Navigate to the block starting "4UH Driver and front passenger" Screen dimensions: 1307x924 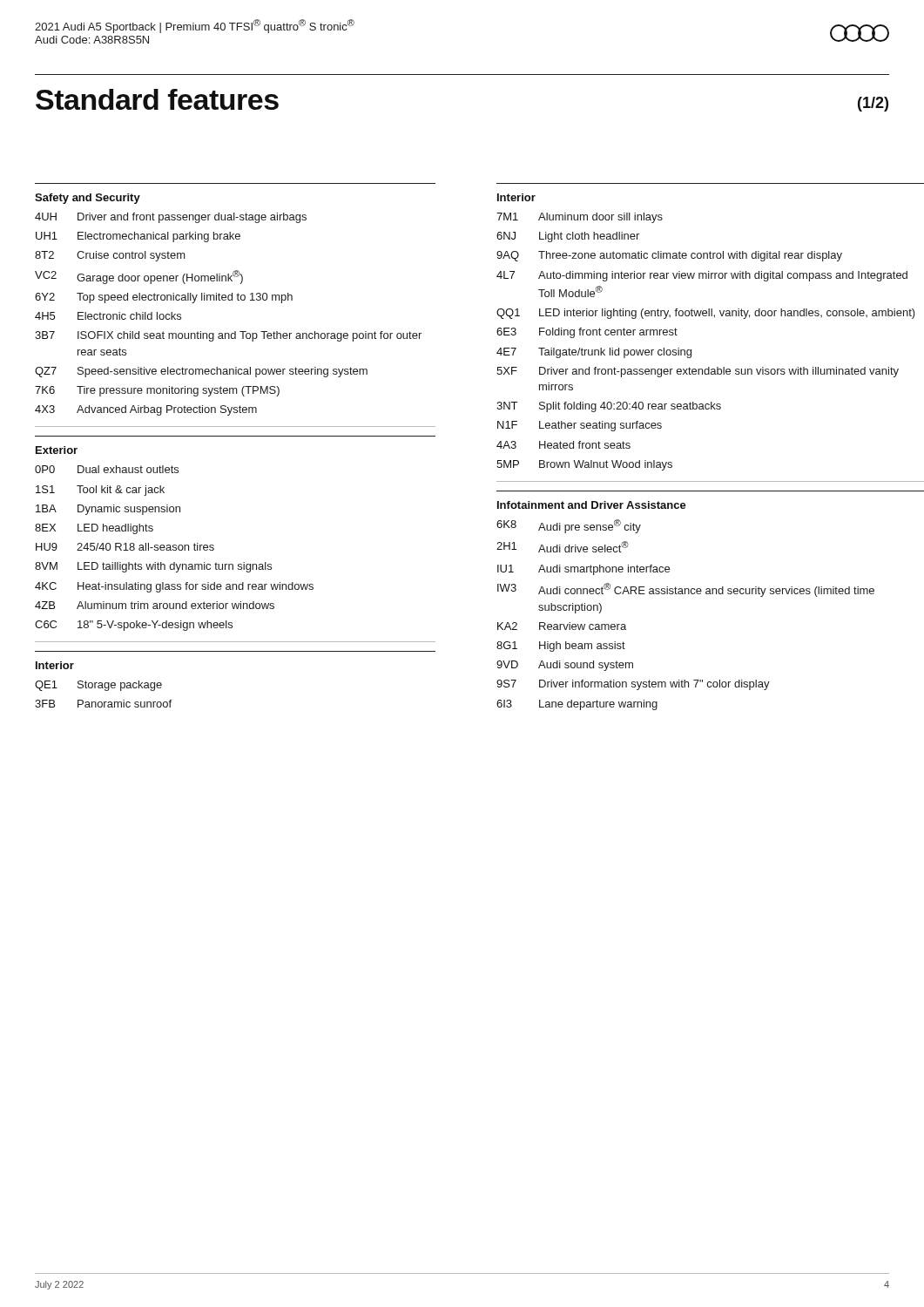[235, 217]
